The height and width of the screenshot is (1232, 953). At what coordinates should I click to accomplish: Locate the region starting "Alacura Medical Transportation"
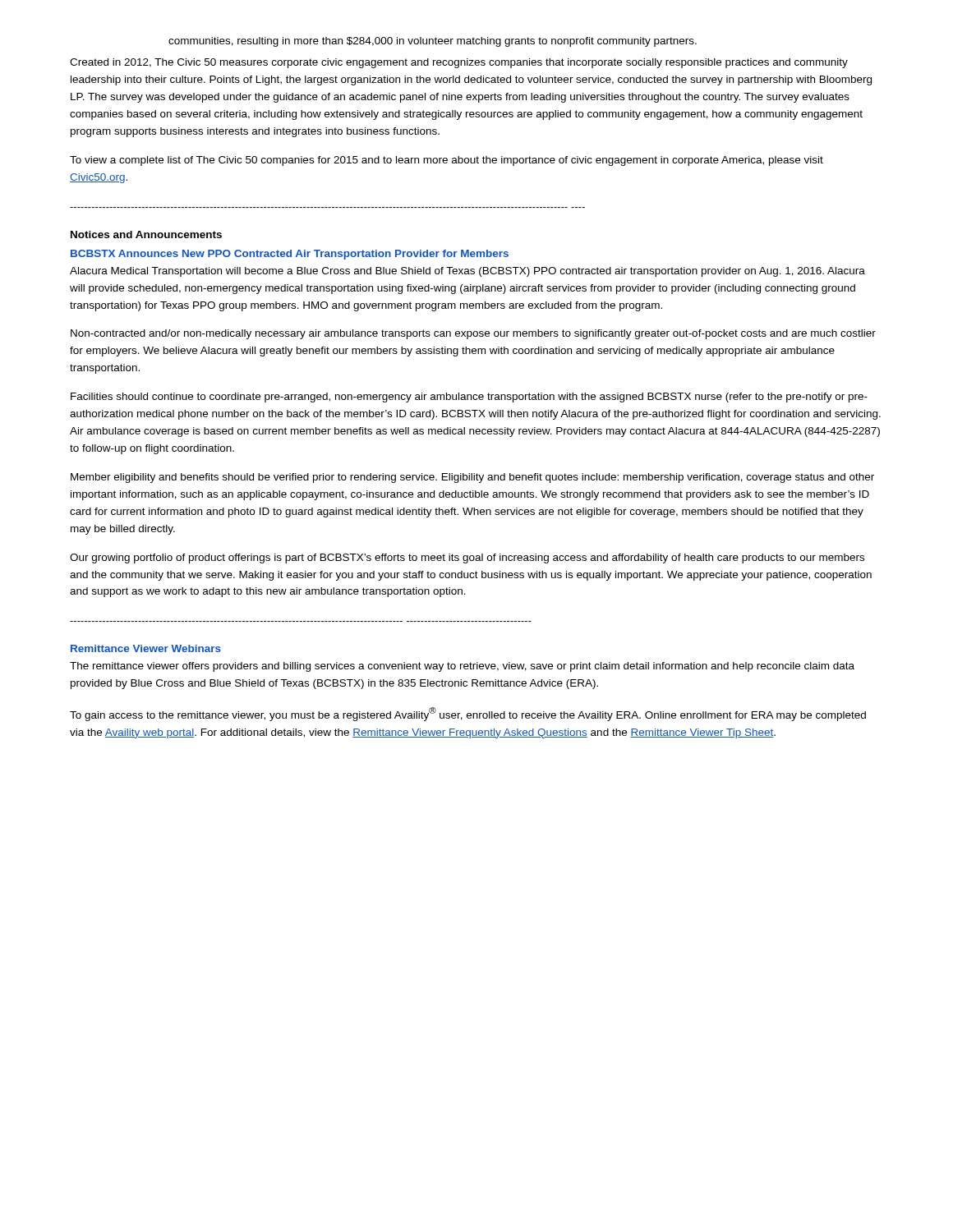pyautogui.click(x=467, y=288)
